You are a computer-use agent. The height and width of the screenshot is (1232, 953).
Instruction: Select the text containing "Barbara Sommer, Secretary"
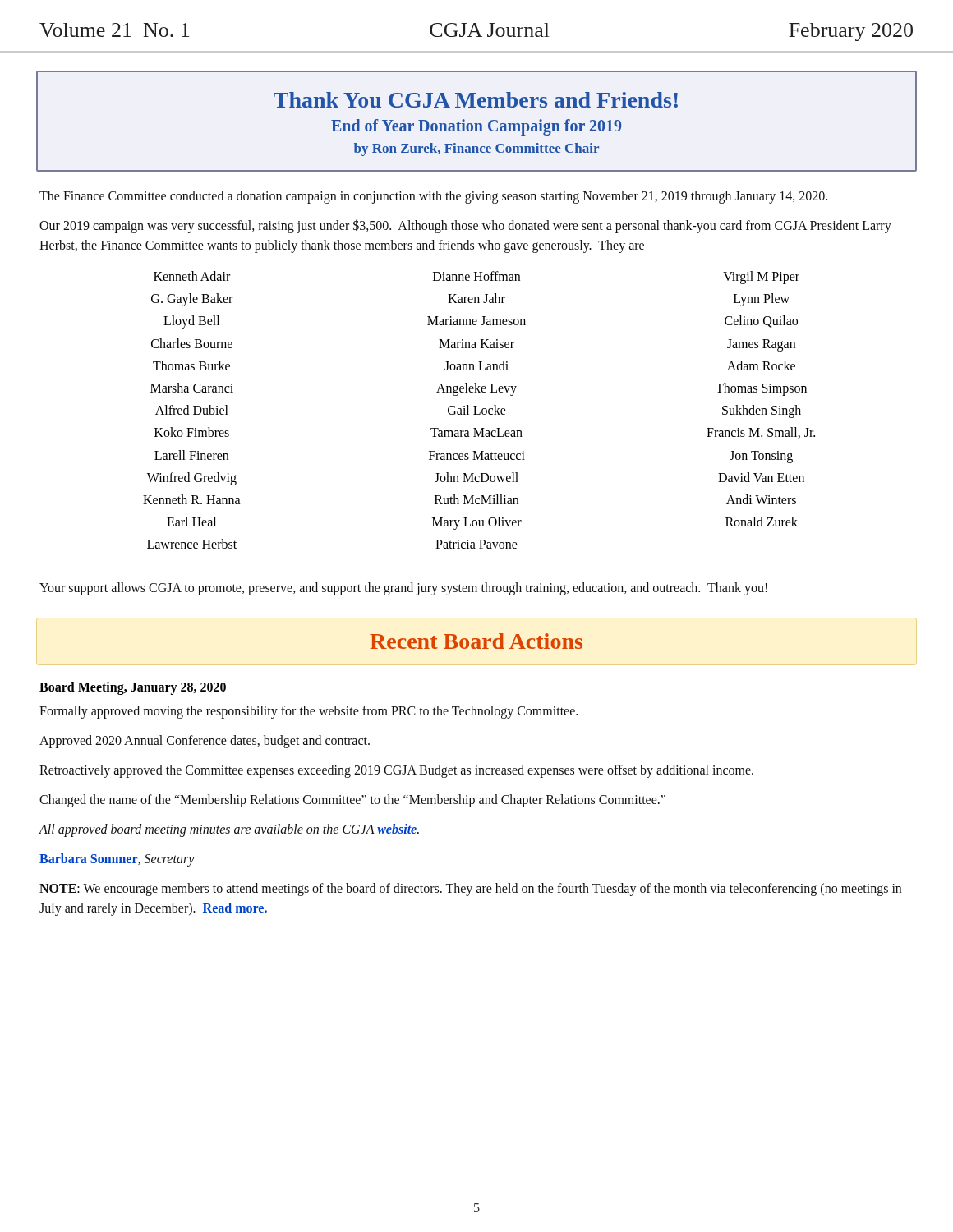pos(117,859)
